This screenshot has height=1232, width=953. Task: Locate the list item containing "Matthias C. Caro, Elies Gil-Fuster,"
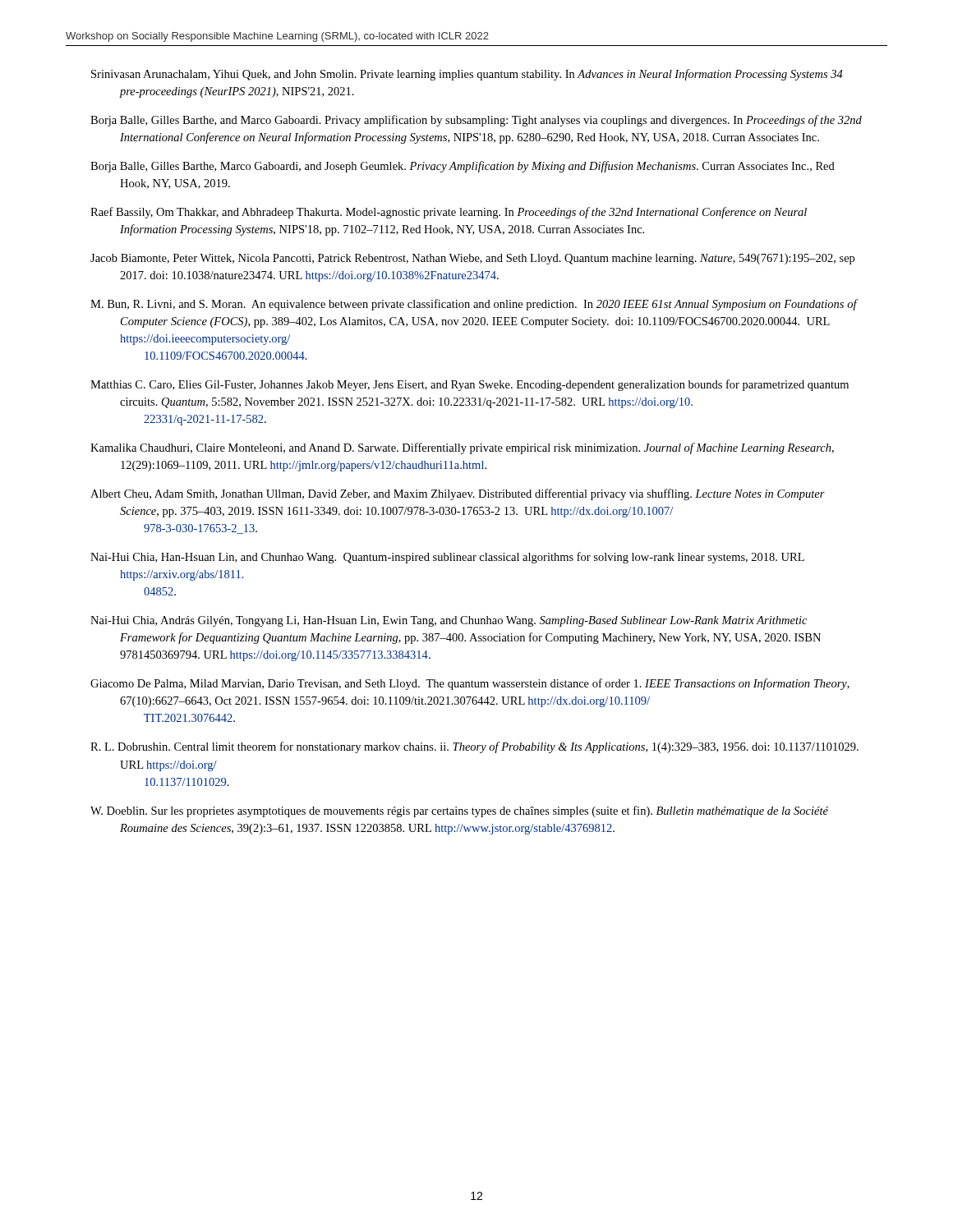[470, 402]
